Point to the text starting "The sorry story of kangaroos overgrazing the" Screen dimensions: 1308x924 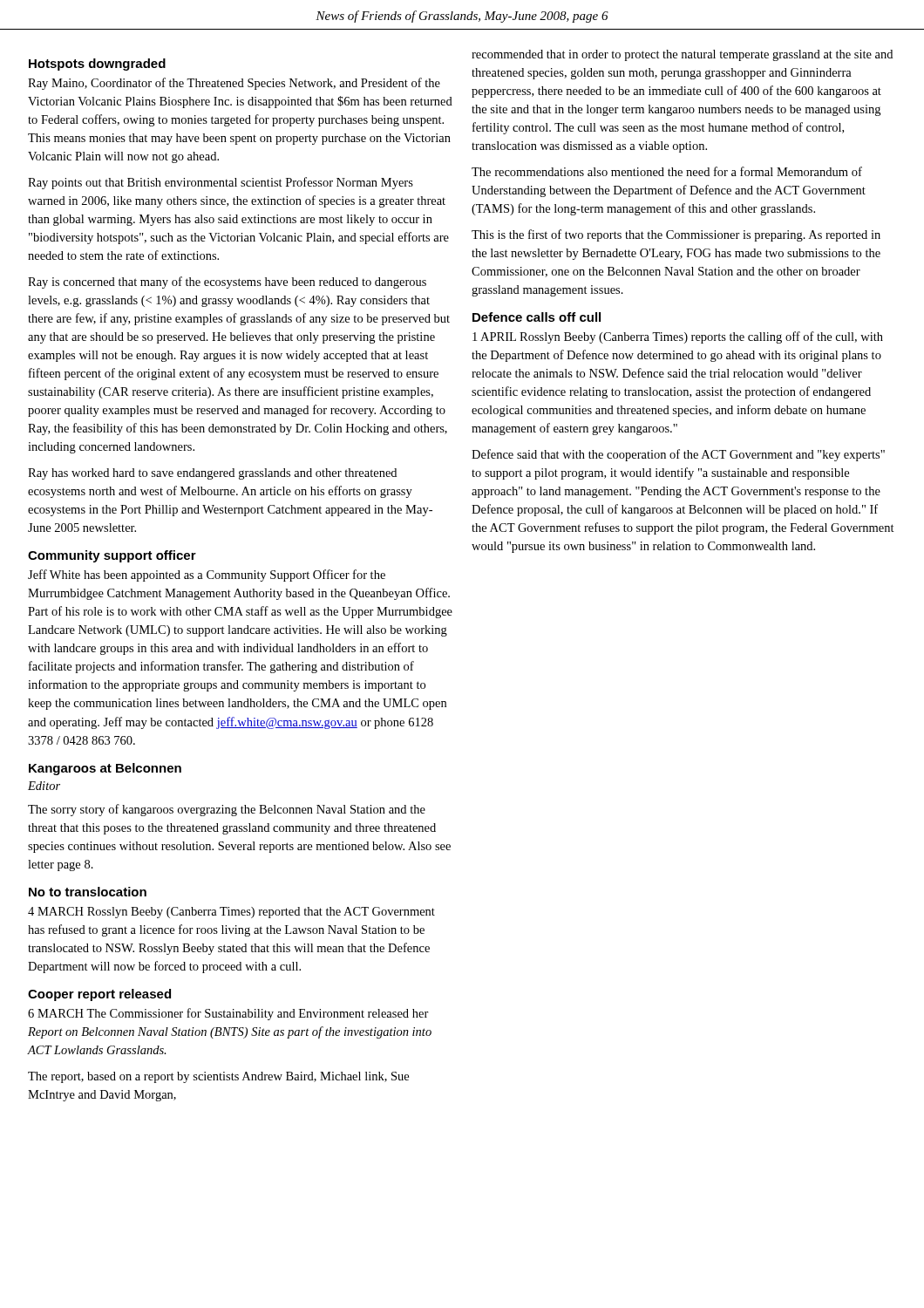pos(240,836)
